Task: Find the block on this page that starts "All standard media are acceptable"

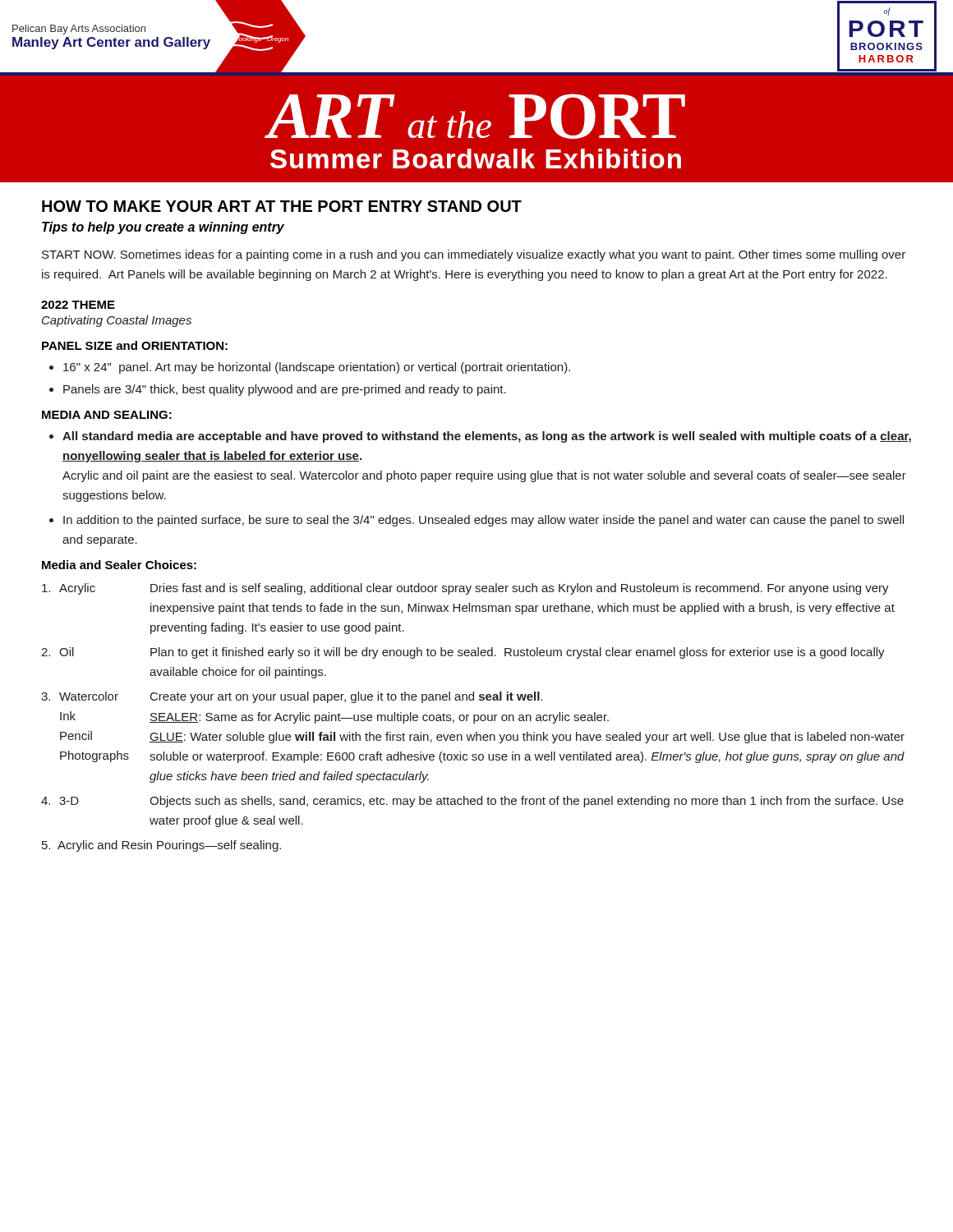Action: (487, 465)
